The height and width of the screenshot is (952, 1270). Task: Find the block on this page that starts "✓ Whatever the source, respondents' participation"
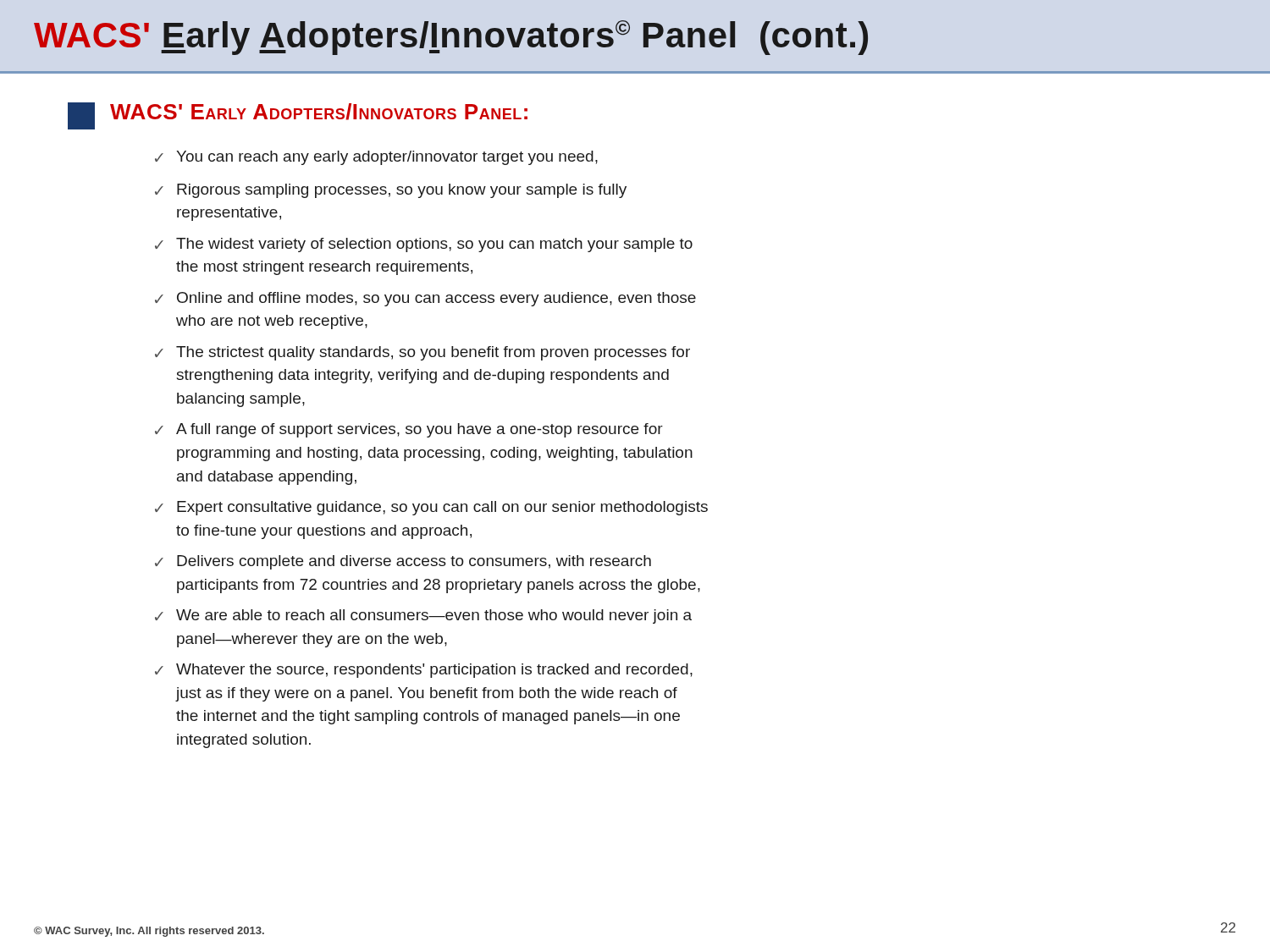677,704
